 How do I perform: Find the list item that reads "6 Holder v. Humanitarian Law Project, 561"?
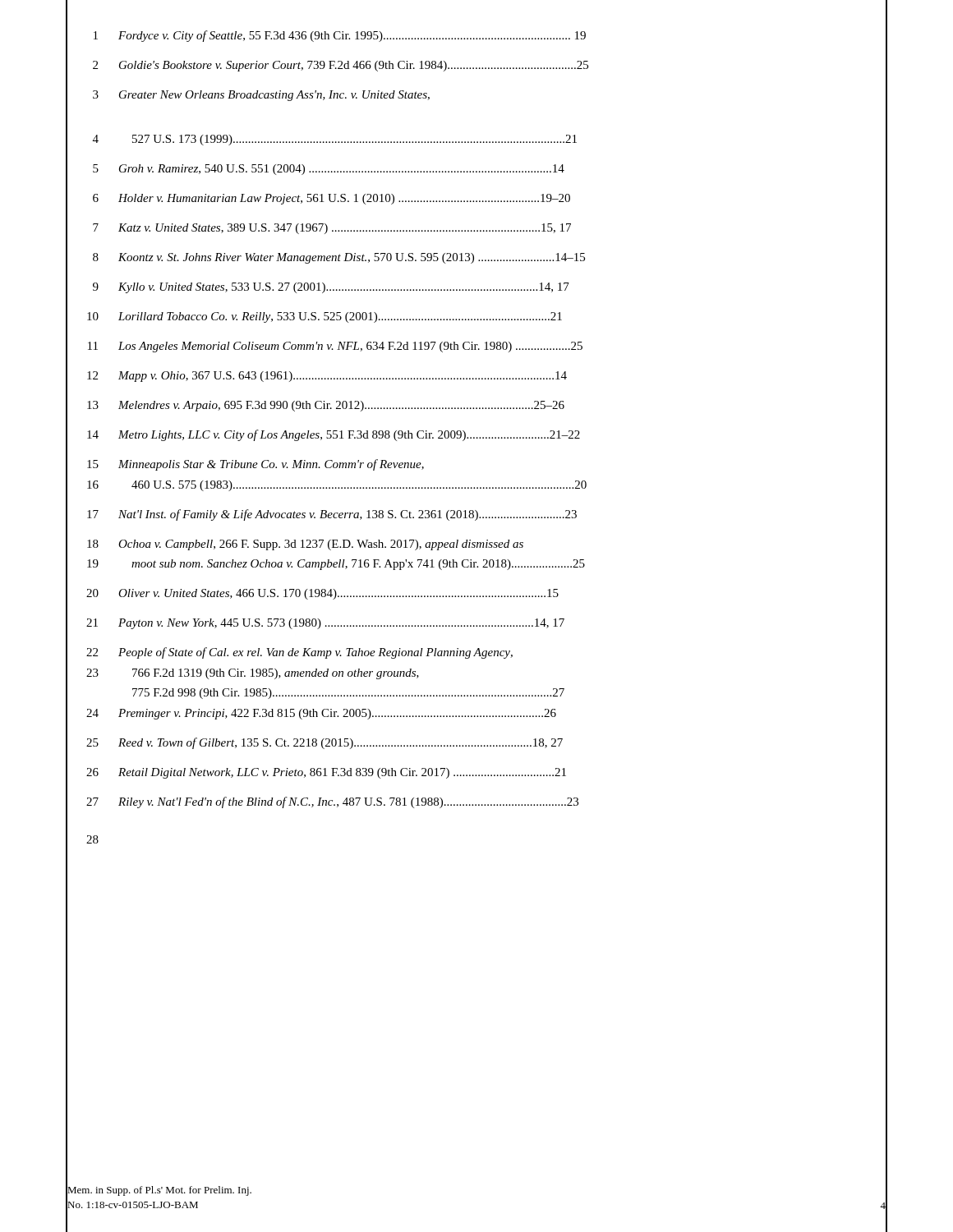[x=489, y=197]
